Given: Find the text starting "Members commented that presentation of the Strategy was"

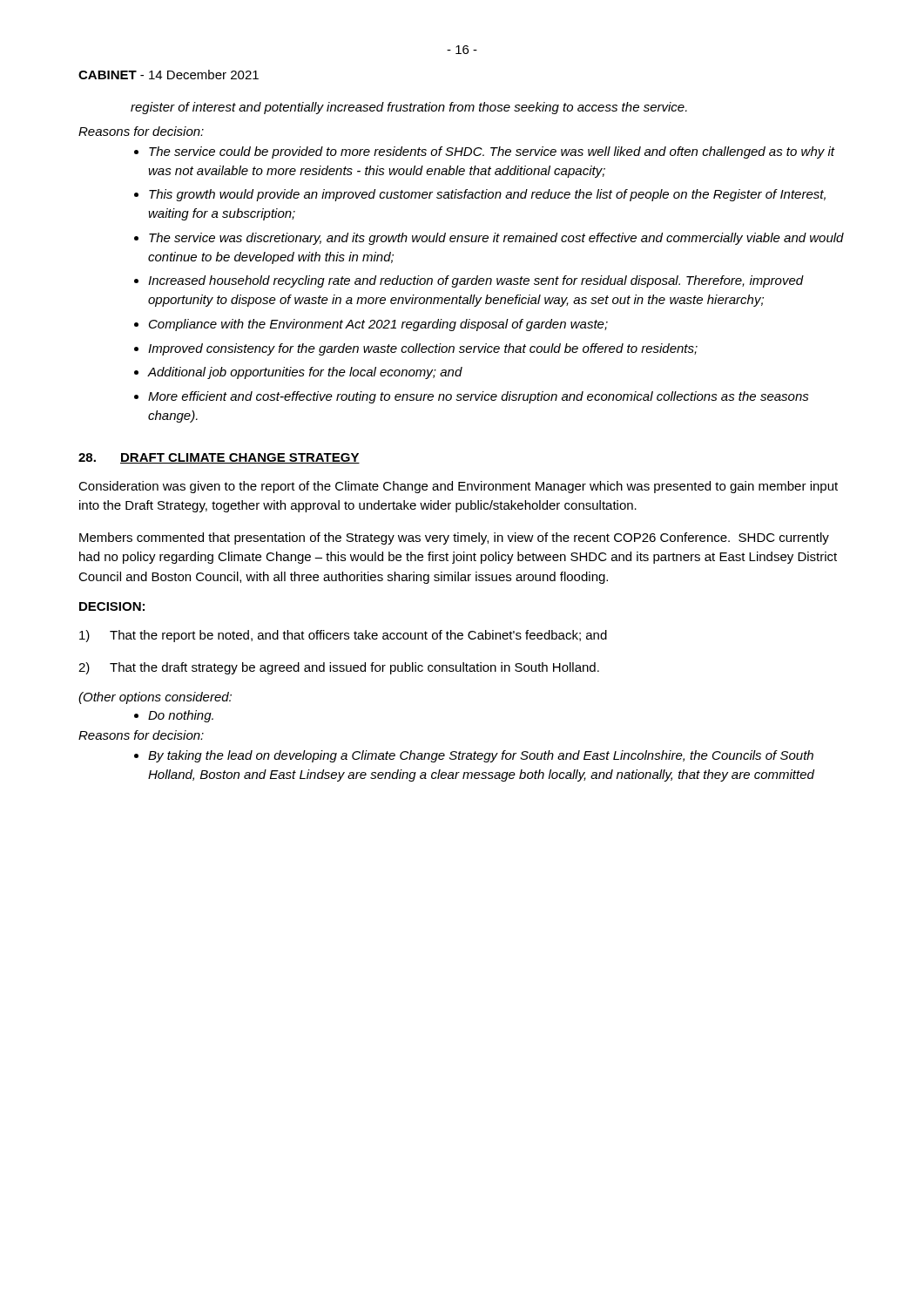Looking at the screenshot, I should (x=458, y=556).
